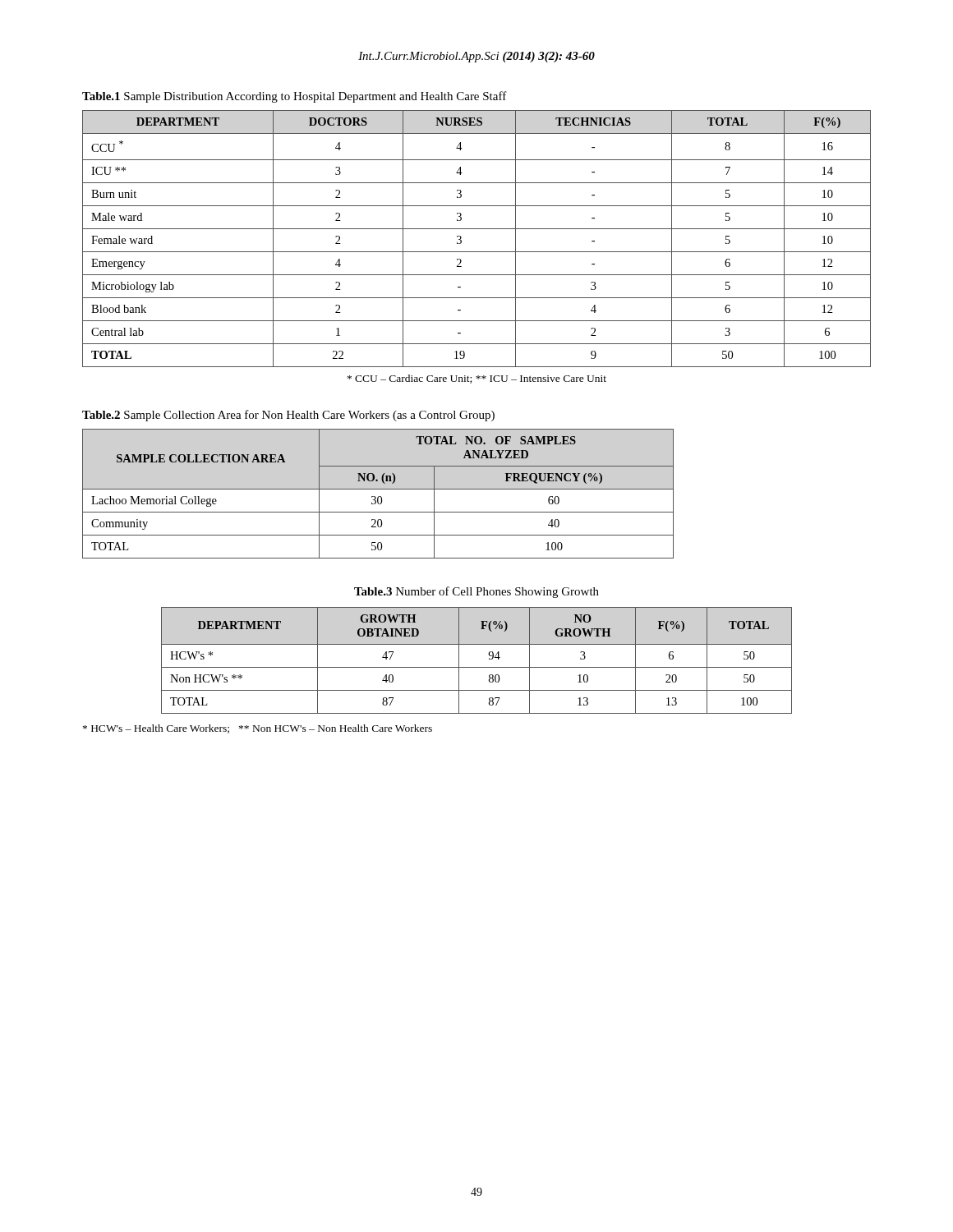
Task: Locate the caption containing "Table.1 Sample Distribution According"
Action: [294, 96]
